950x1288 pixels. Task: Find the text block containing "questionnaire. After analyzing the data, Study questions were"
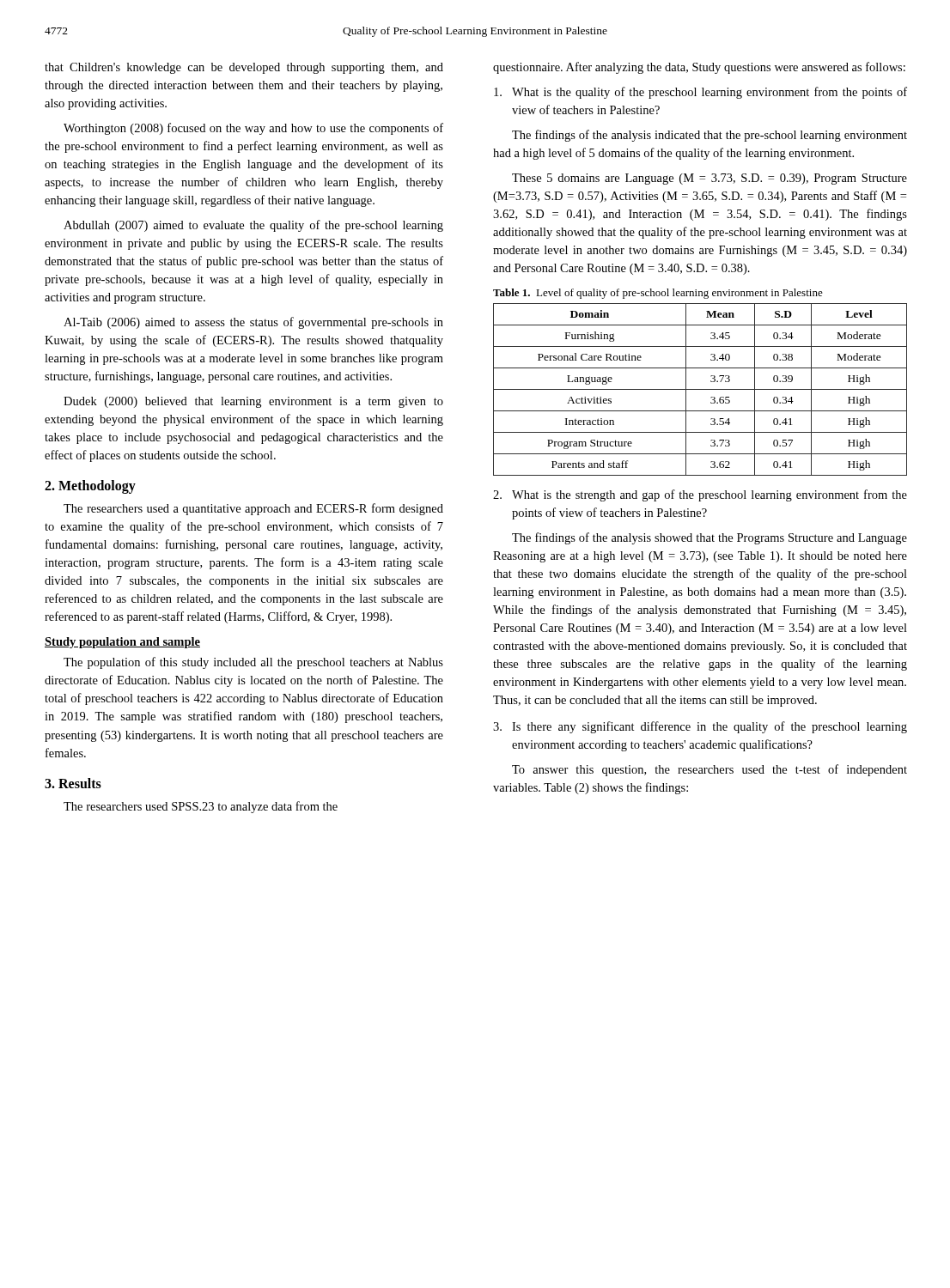click(700, 67)
